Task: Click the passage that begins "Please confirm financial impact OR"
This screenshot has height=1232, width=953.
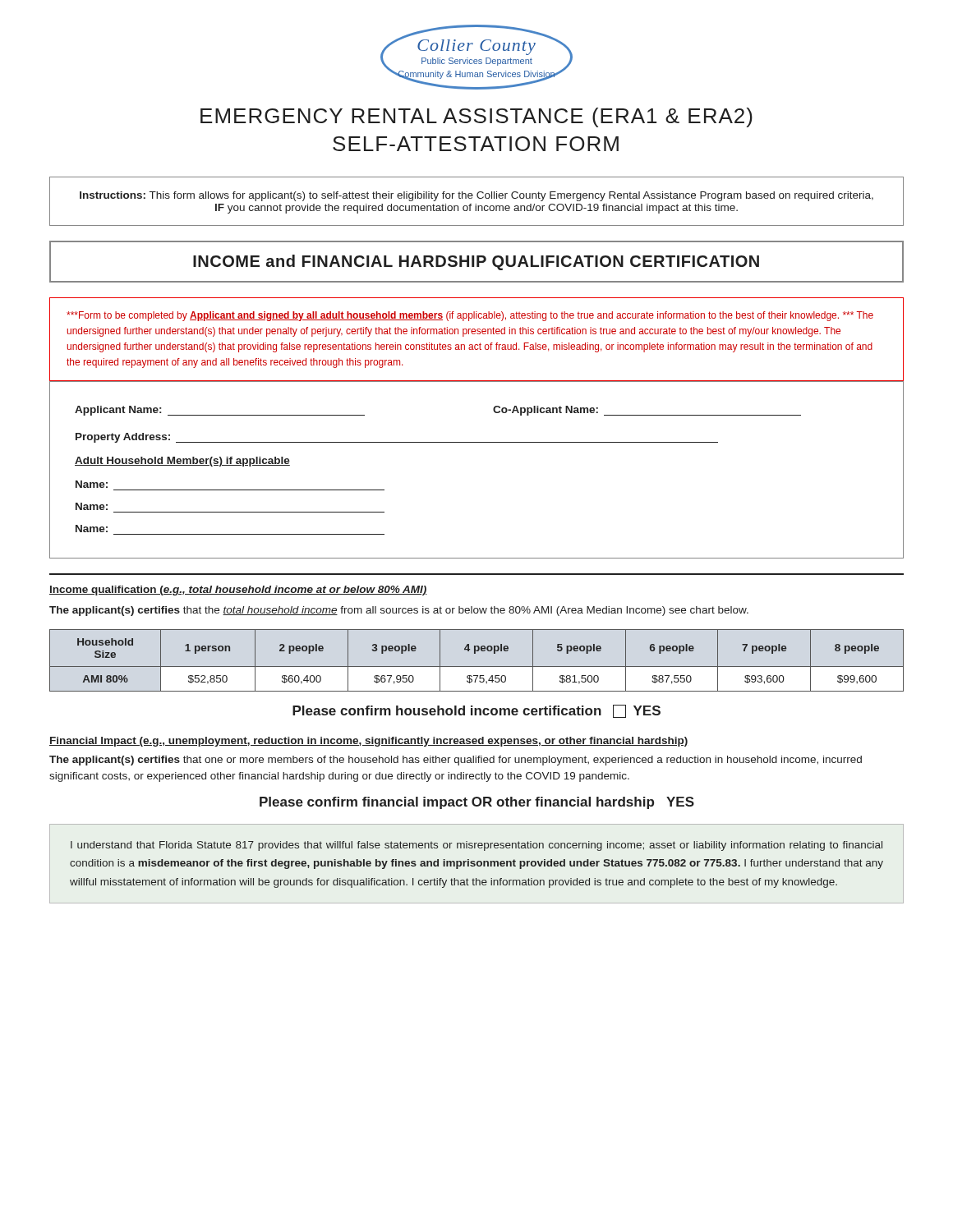Action: pyautogui.click(x=476, y=802)
